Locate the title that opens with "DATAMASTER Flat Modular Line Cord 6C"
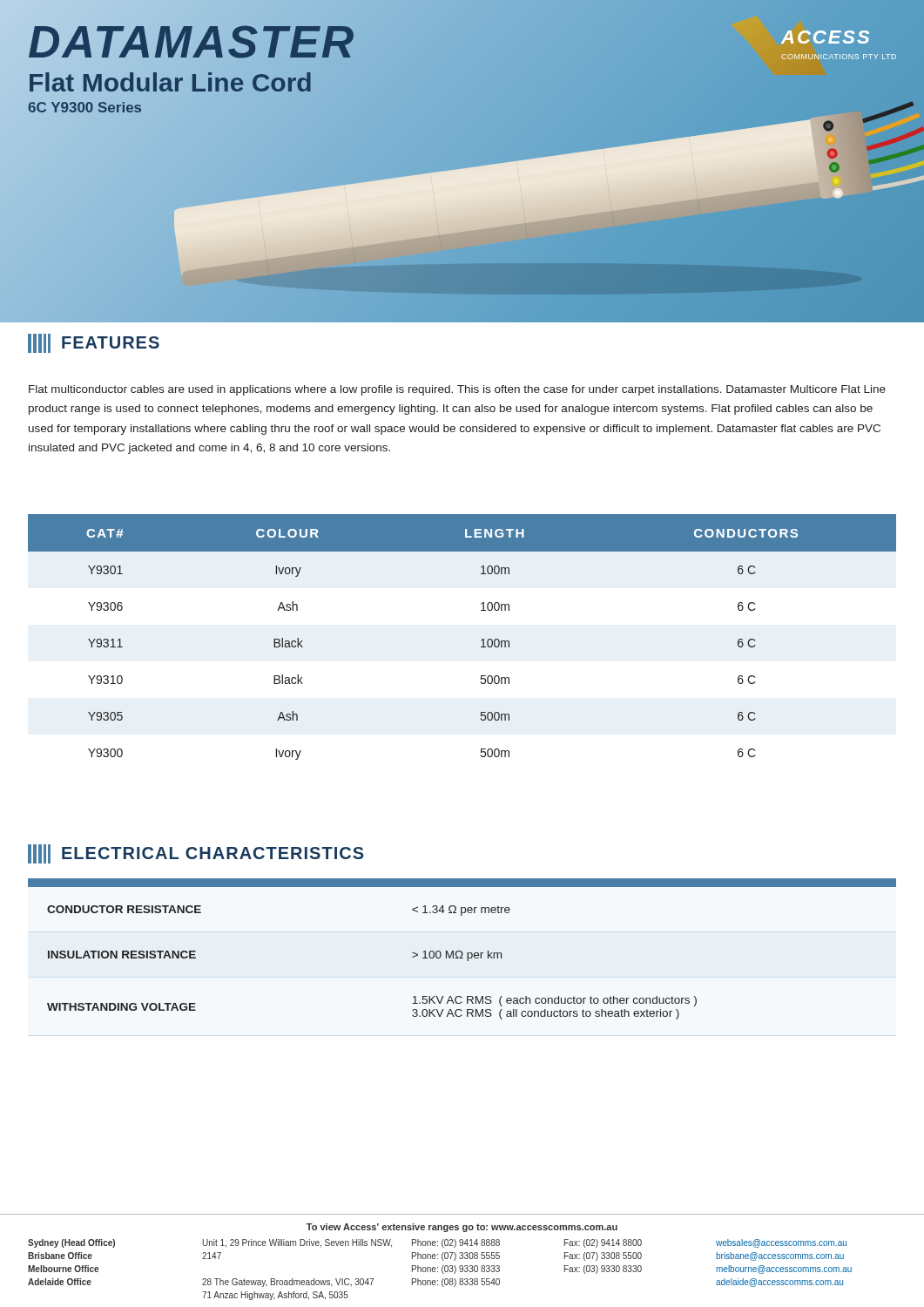 (x=192, y=68)
